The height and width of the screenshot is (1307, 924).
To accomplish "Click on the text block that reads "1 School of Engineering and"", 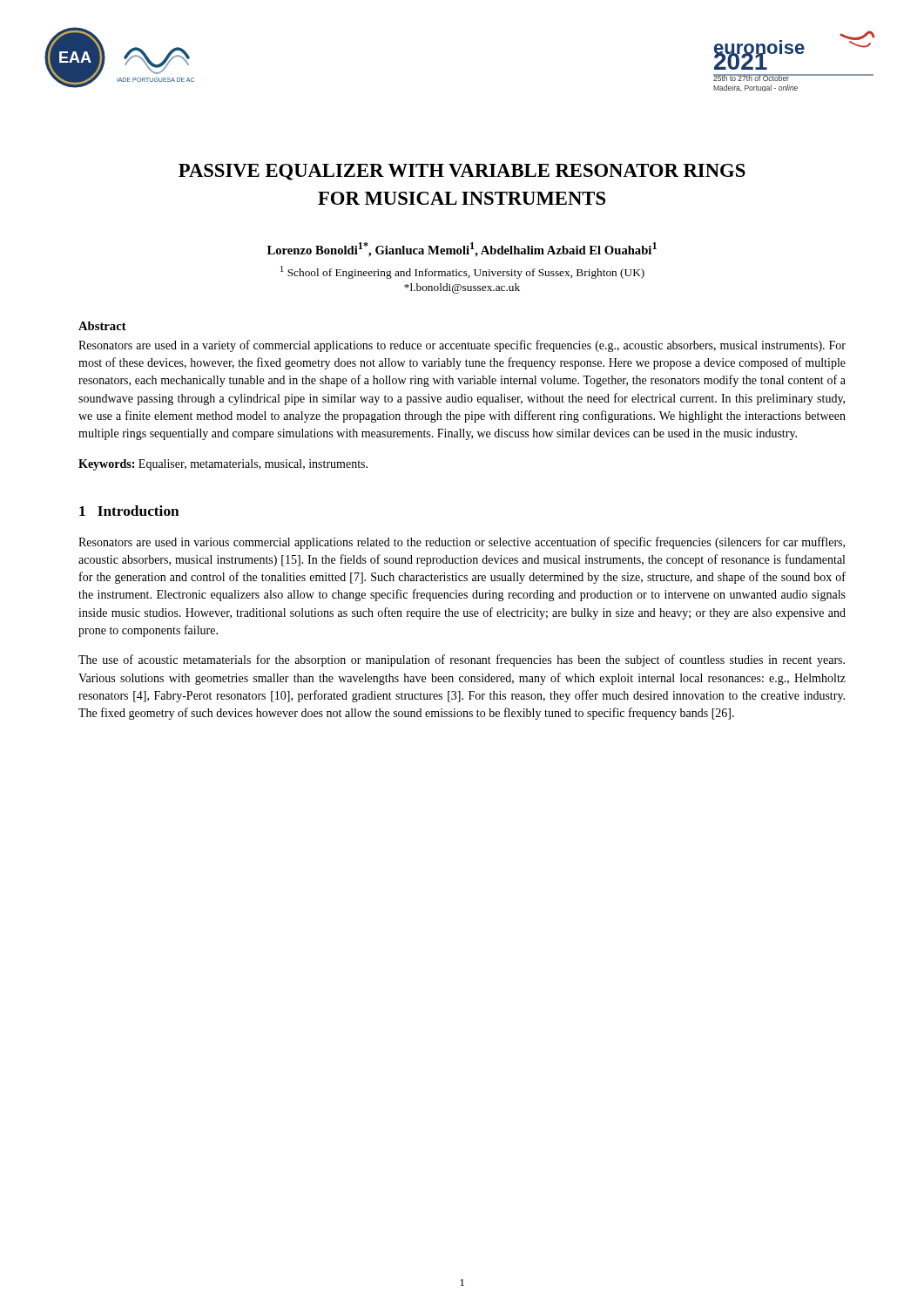I will coord(462,278).
